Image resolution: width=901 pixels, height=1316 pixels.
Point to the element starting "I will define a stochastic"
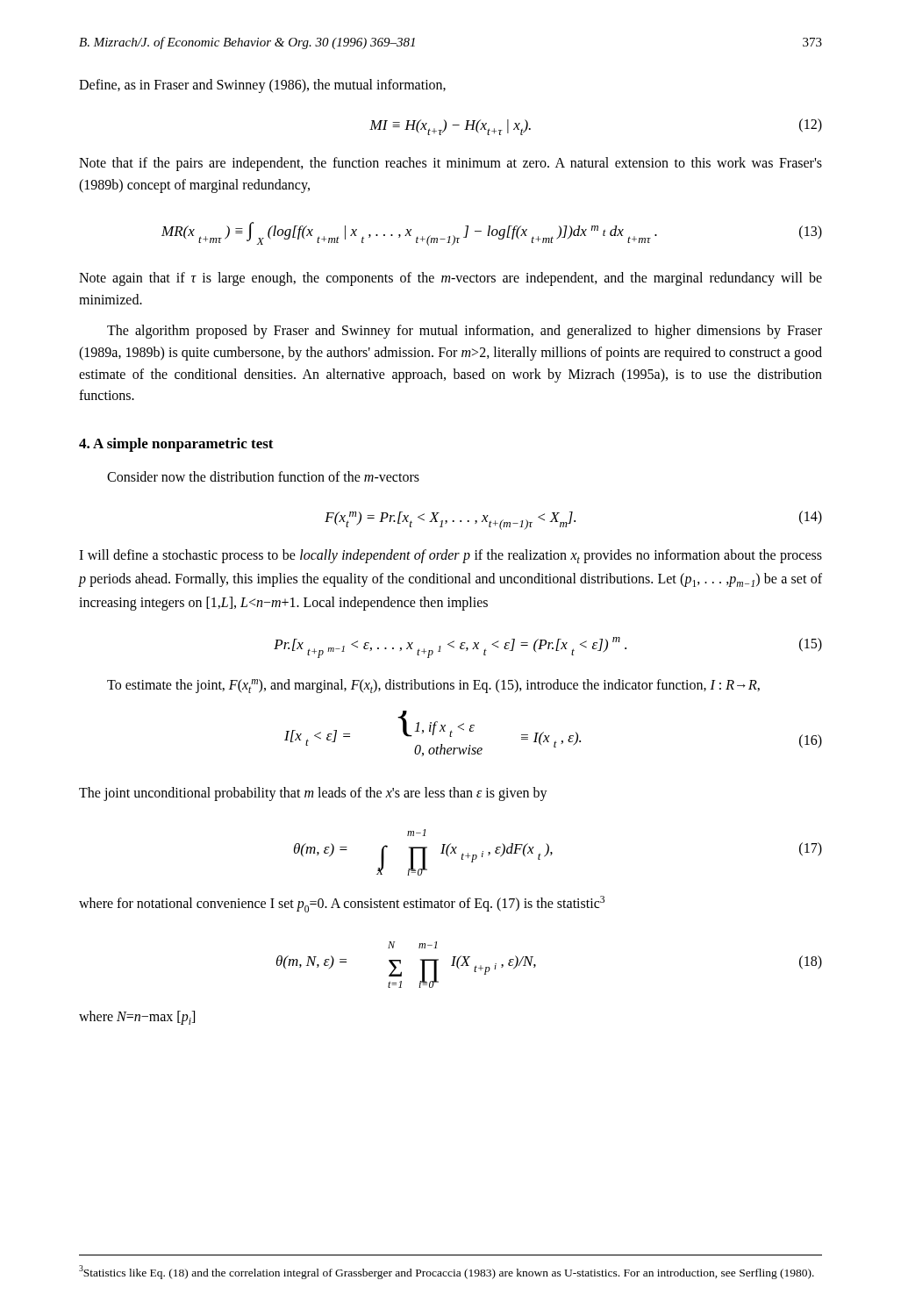[x=450, y=579]
